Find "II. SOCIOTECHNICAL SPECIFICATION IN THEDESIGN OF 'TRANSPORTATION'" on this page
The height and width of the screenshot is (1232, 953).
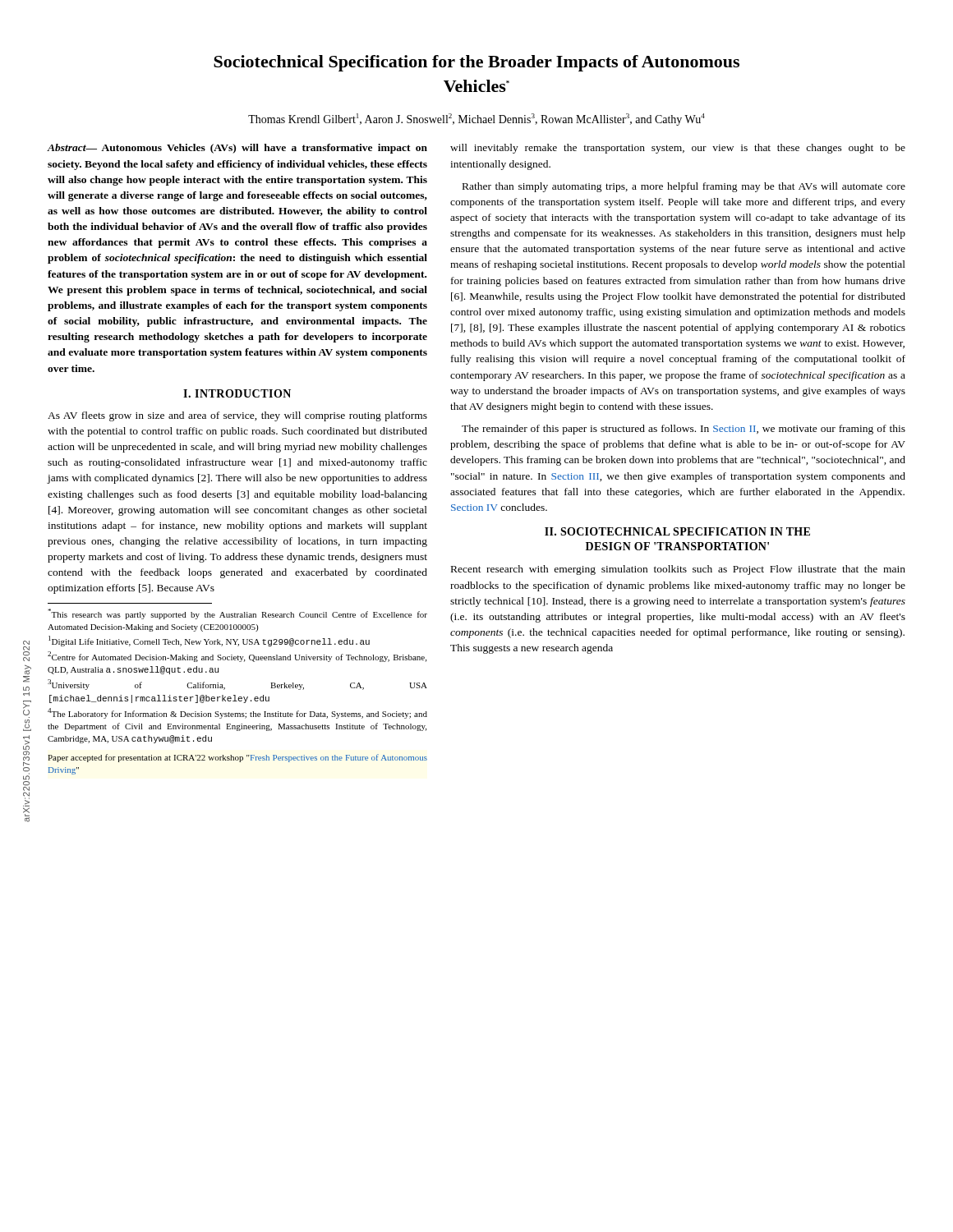click(678, 539)
